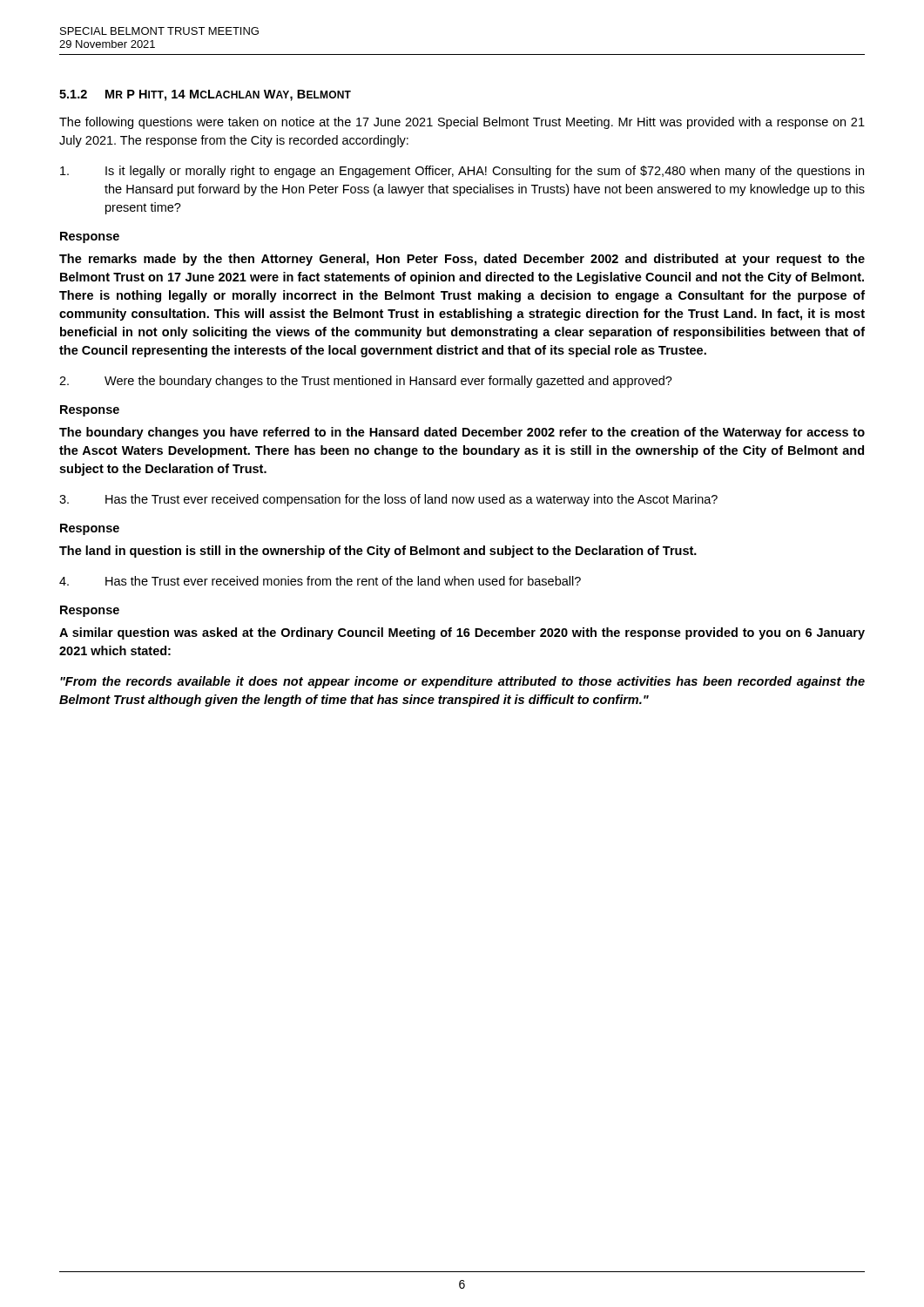924x1307 pixels.
Task: Click the passage that begins "A similar question was asked"
Action: 462,642
